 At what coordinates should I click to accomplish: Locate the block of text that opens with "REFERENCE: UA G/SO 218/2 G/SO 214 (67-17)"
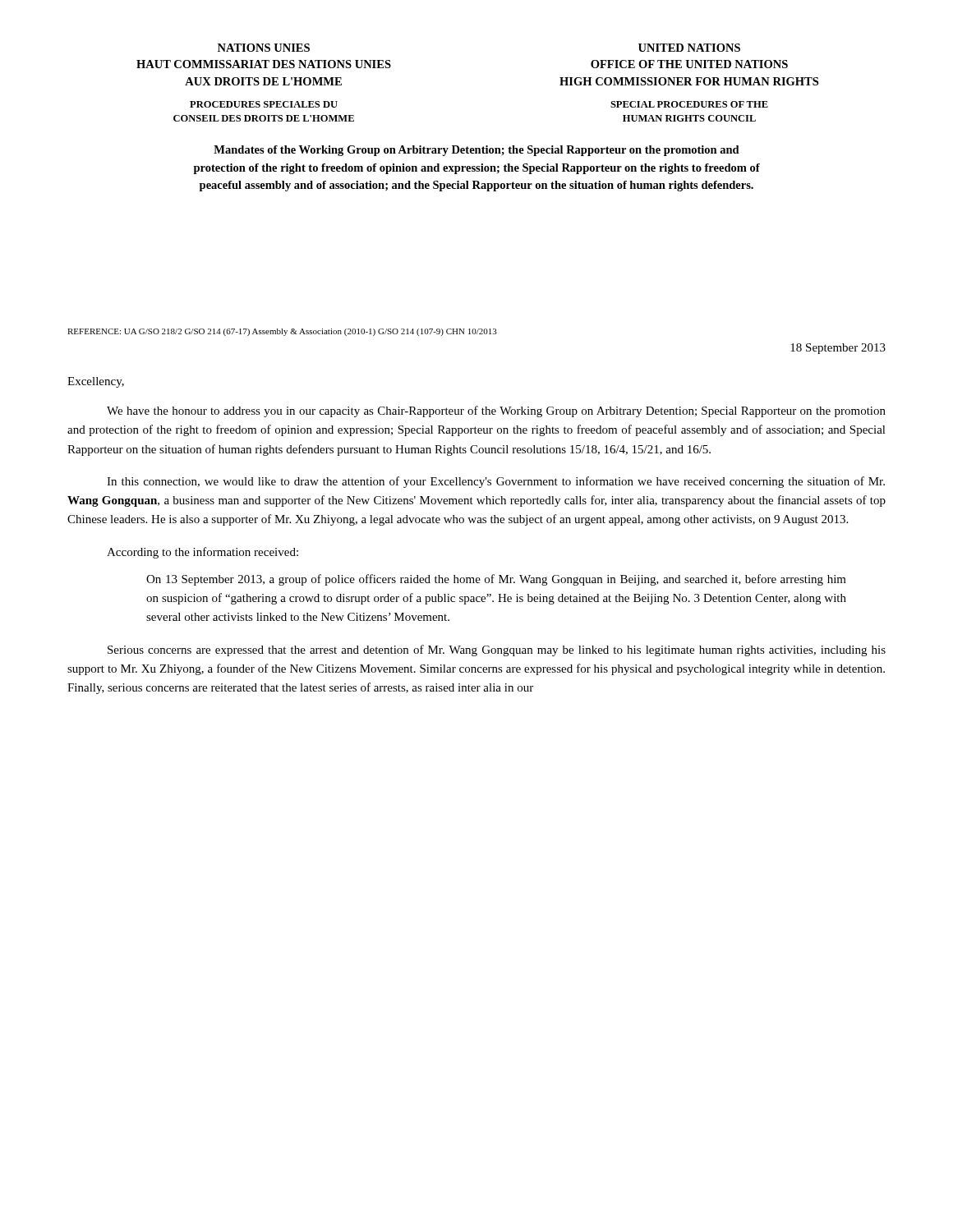coord(282,331)
